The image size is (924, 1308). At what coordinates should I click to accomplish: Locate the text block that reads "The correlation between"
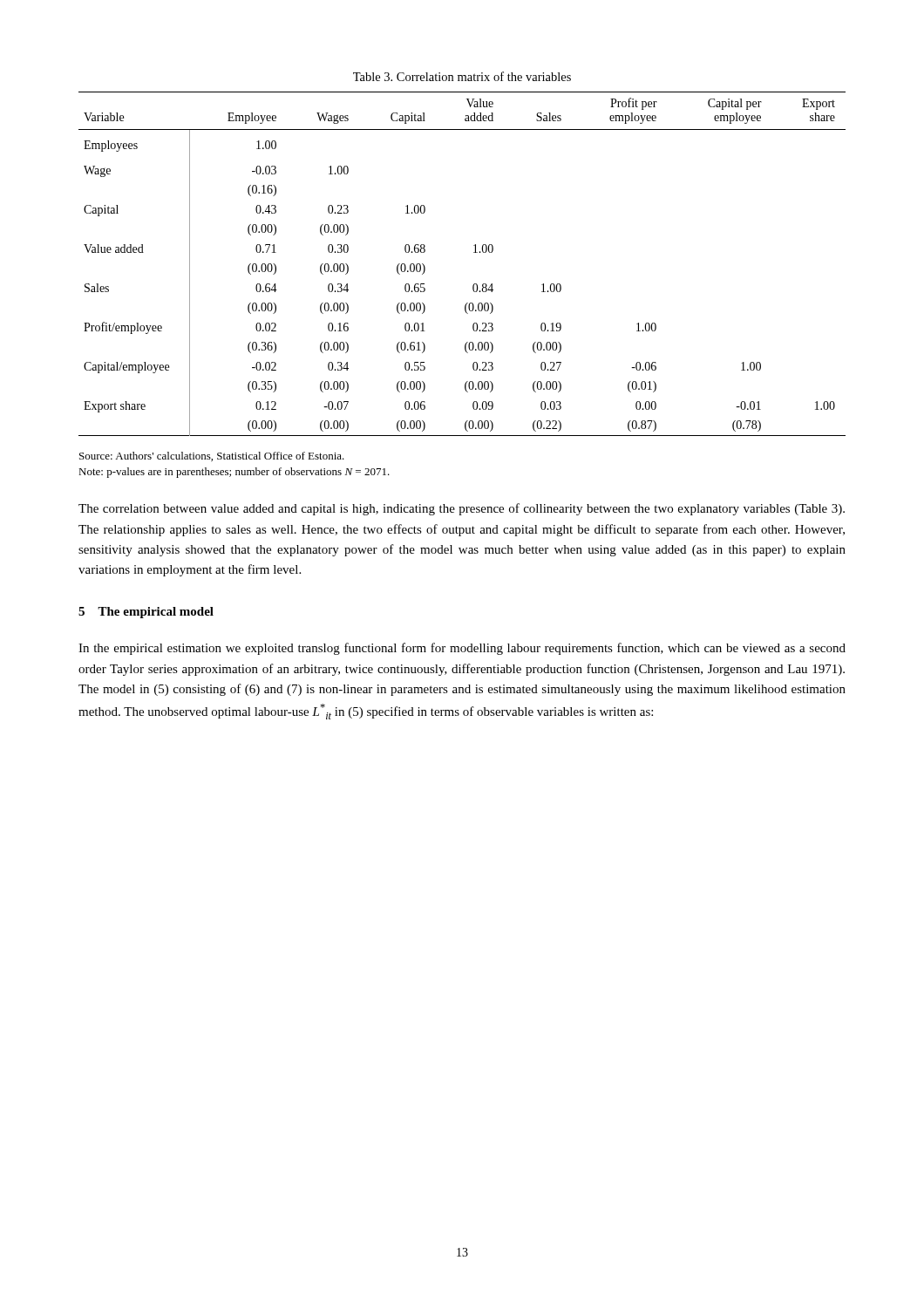(462, 539)
